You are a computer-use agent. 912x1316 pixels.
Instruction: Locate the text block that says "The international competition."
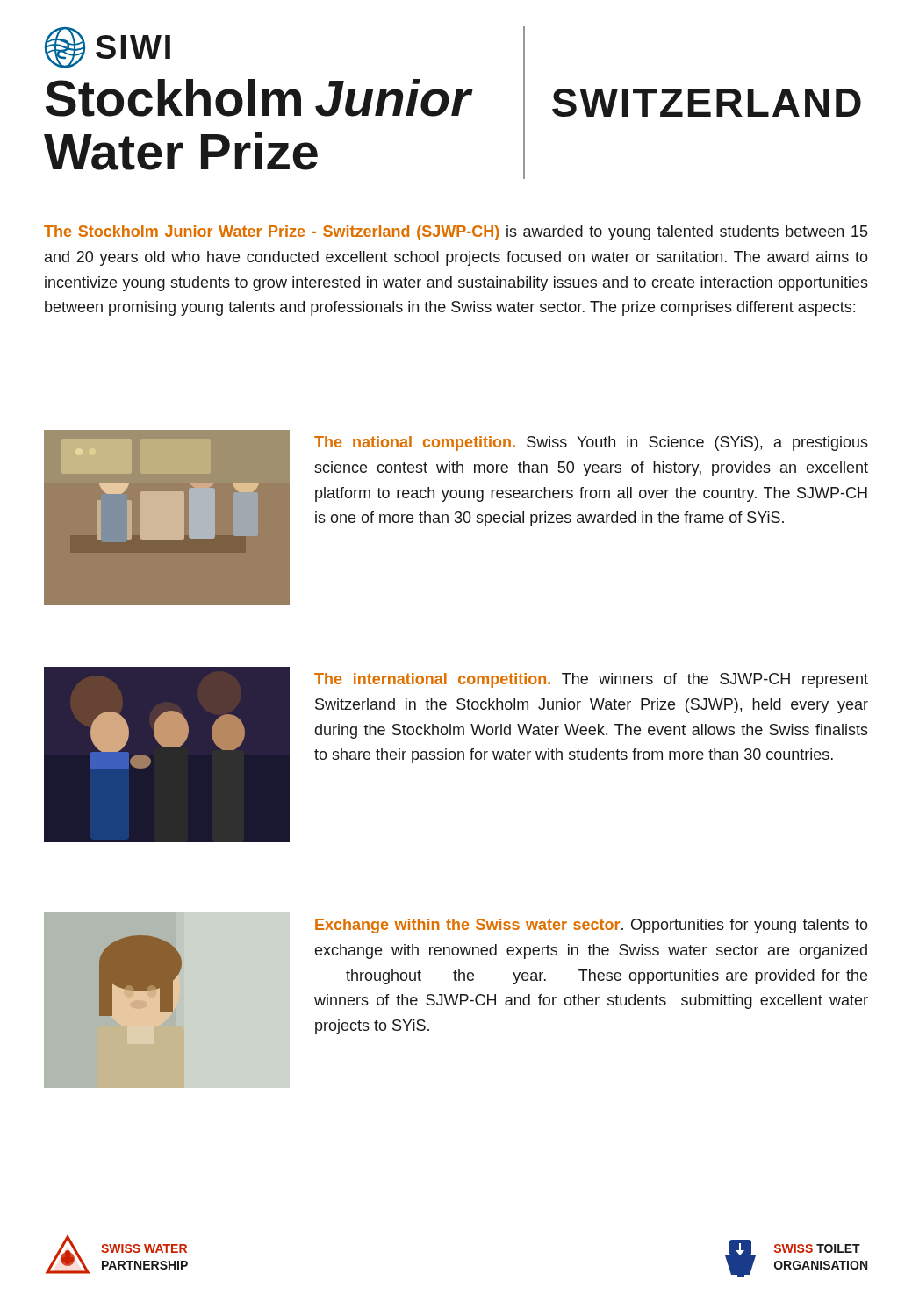coord(591,717)
